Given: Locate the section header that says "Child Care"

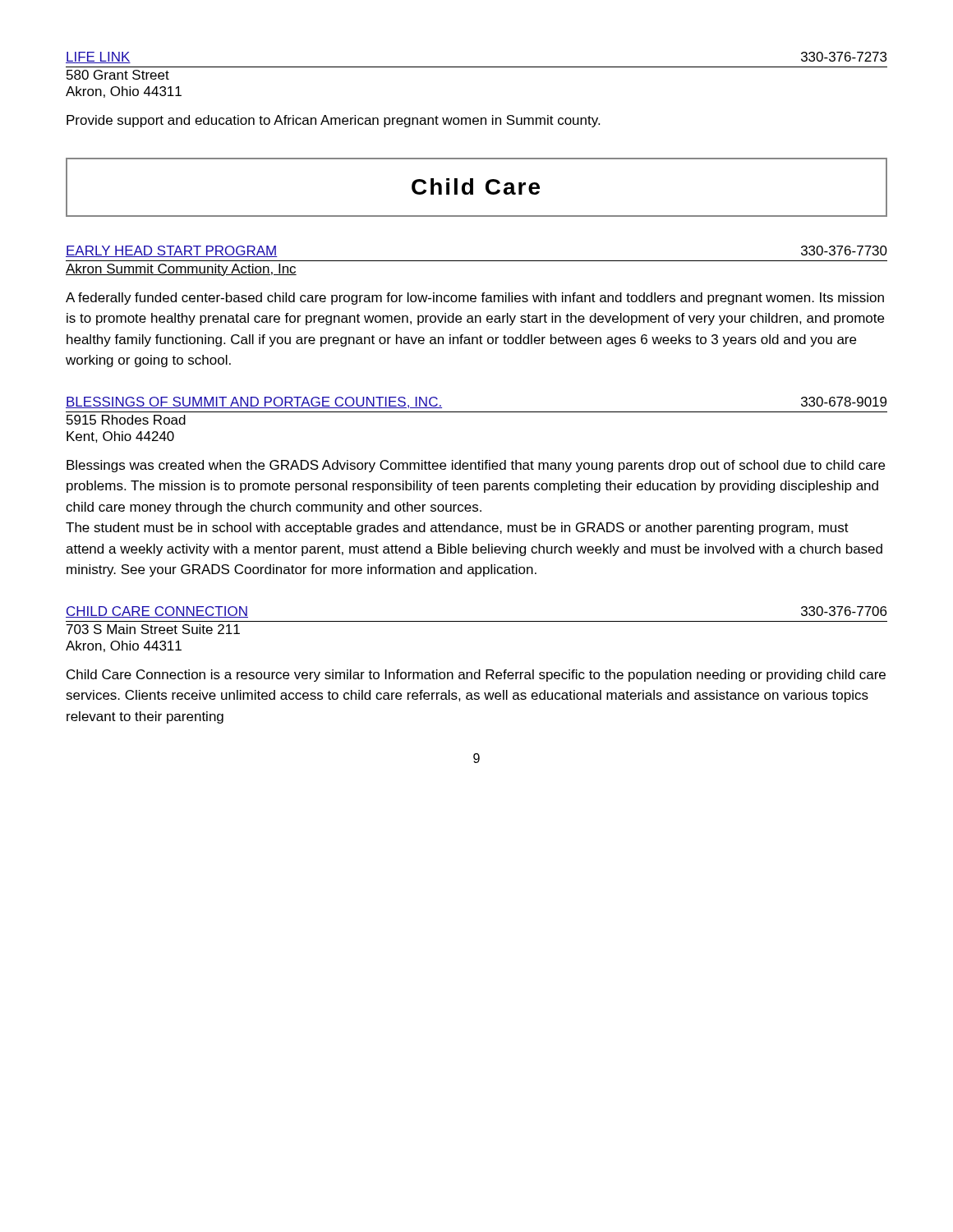Looking at the screenshot, I should (476, 186).
